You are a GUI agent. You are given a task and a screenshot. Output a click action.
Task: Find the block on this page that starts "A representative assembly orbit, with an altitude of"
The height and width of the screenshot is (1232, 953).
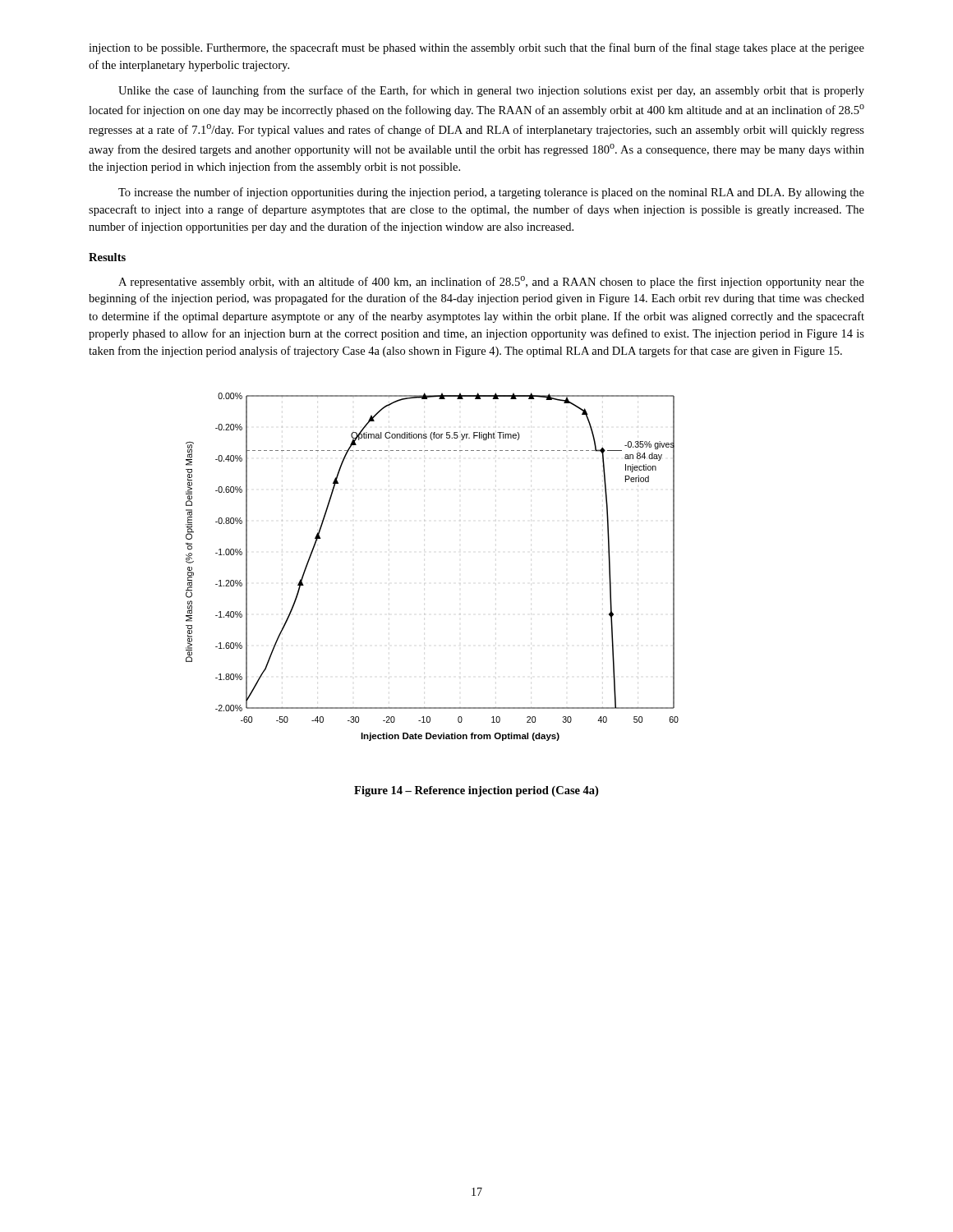click(x=476, y=315)
